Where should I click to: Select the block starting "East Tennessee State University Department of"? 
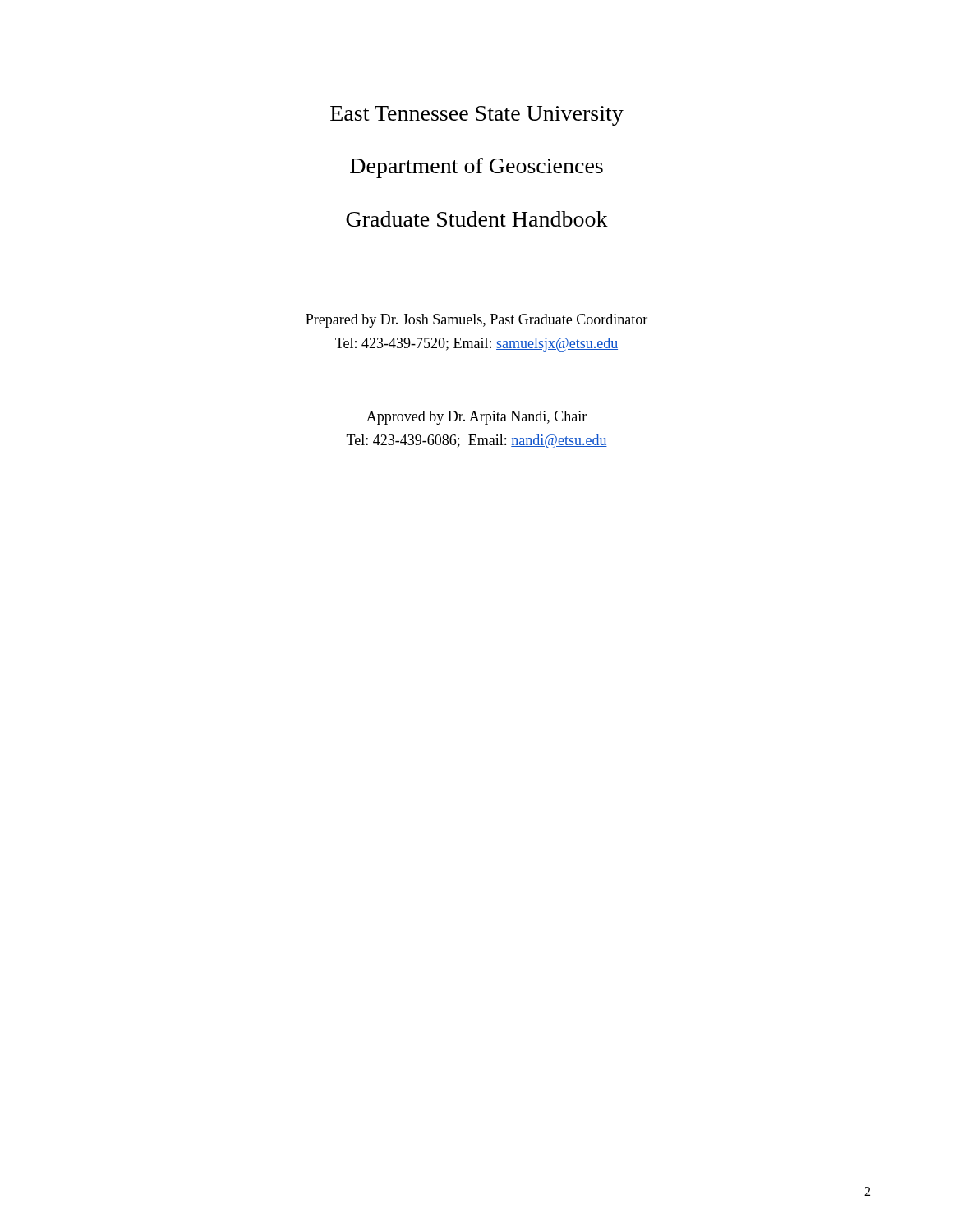476,166
